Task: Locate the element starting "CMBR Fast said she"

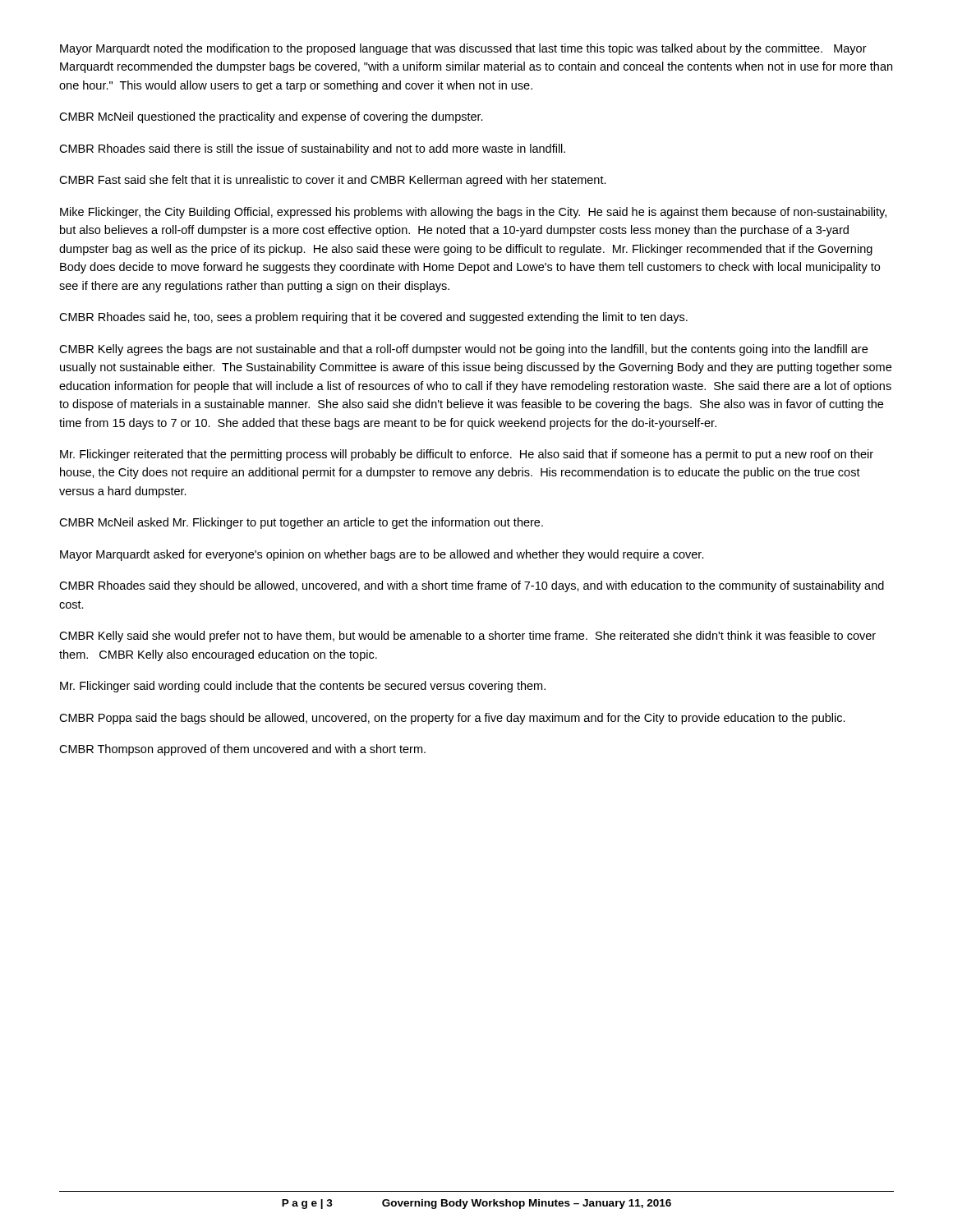Action: pos(333,180)
